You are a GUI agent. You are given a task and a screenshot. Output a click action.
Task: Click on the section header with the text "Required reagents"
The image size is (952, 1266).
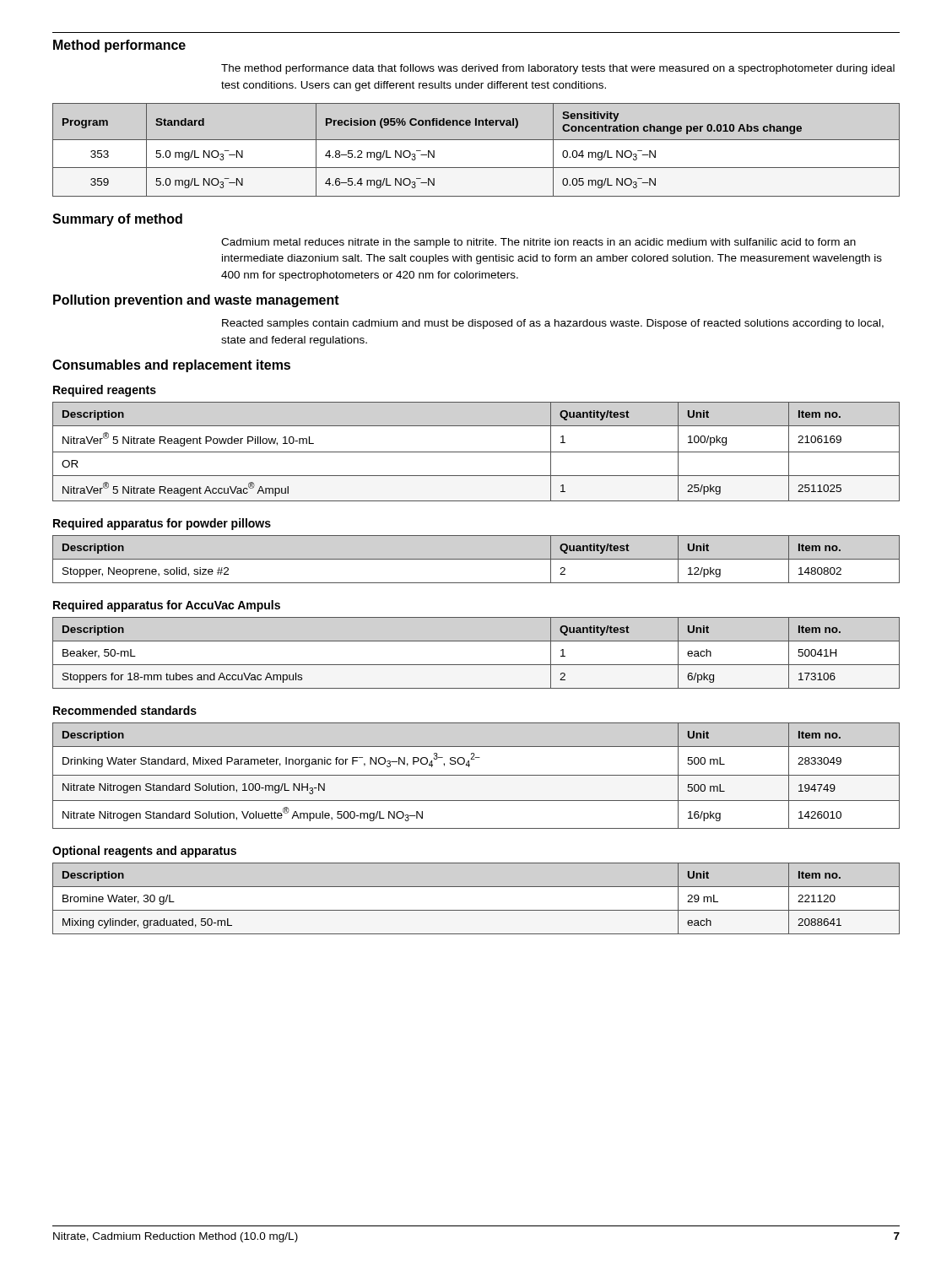point(104,390)
